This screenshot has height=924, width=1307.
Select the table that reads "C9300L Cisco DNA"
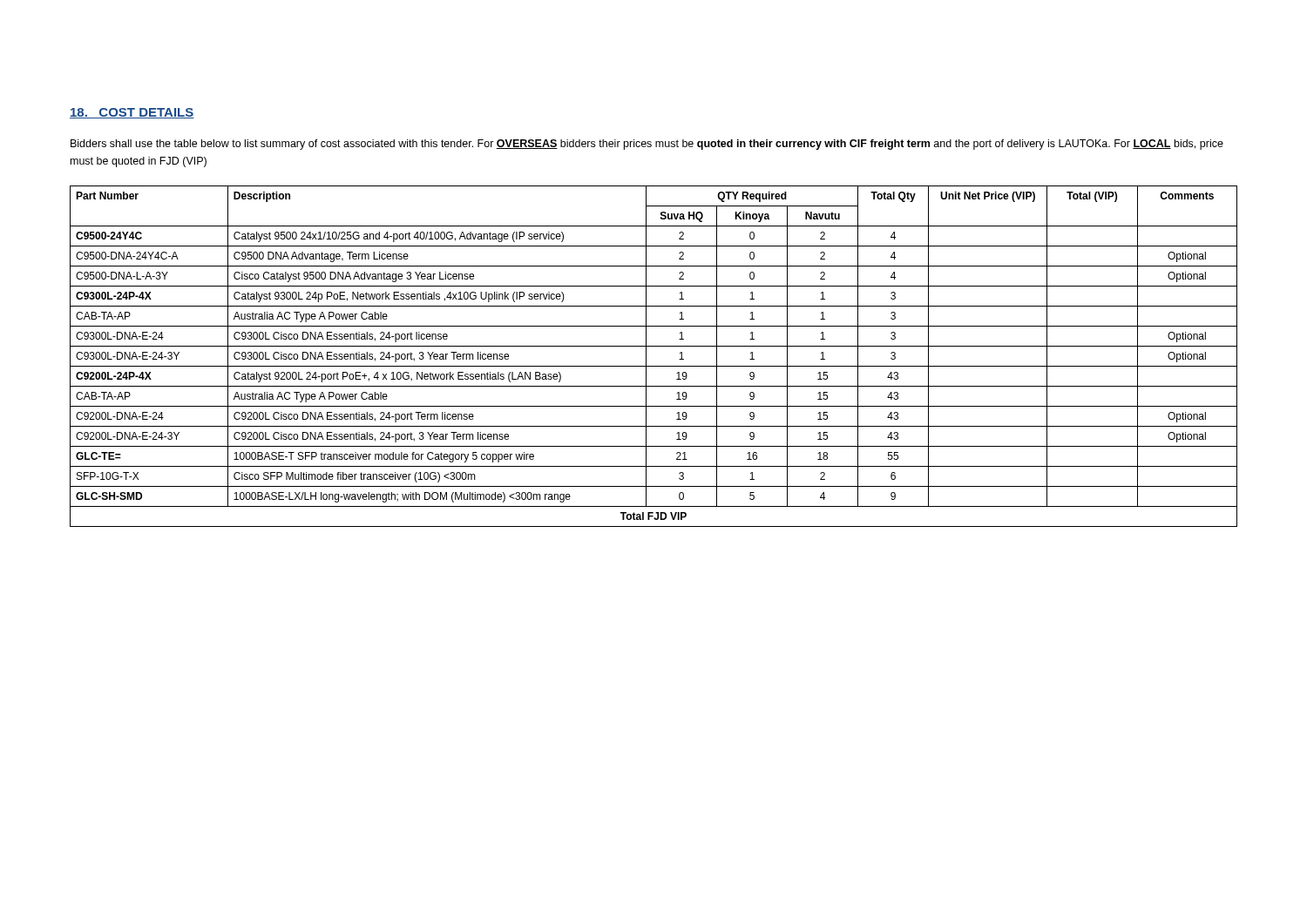654,356
